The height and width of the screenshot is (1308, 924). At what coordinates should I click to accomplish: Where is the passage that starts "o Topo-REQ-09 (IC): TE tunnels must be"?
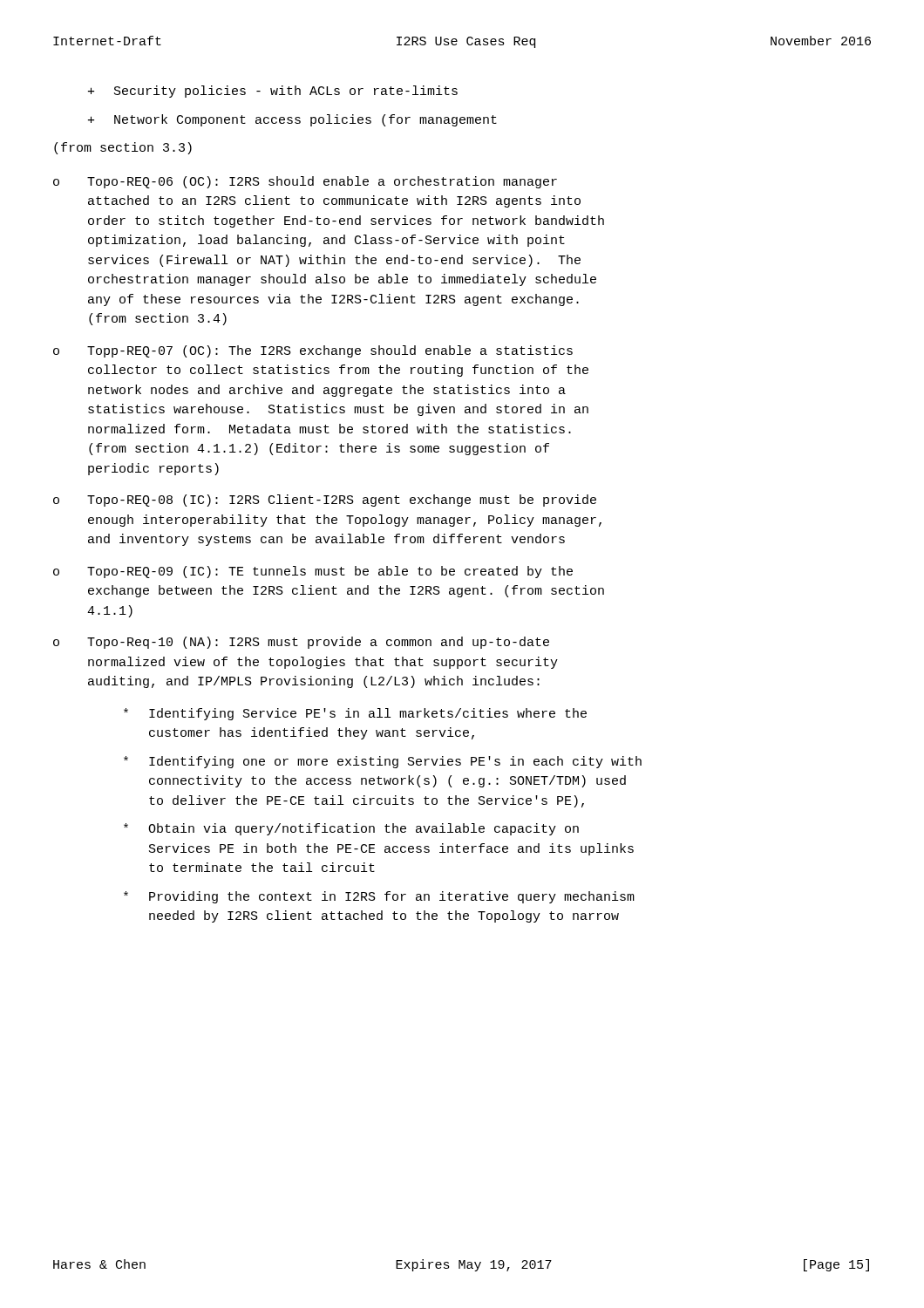[462, 592]
